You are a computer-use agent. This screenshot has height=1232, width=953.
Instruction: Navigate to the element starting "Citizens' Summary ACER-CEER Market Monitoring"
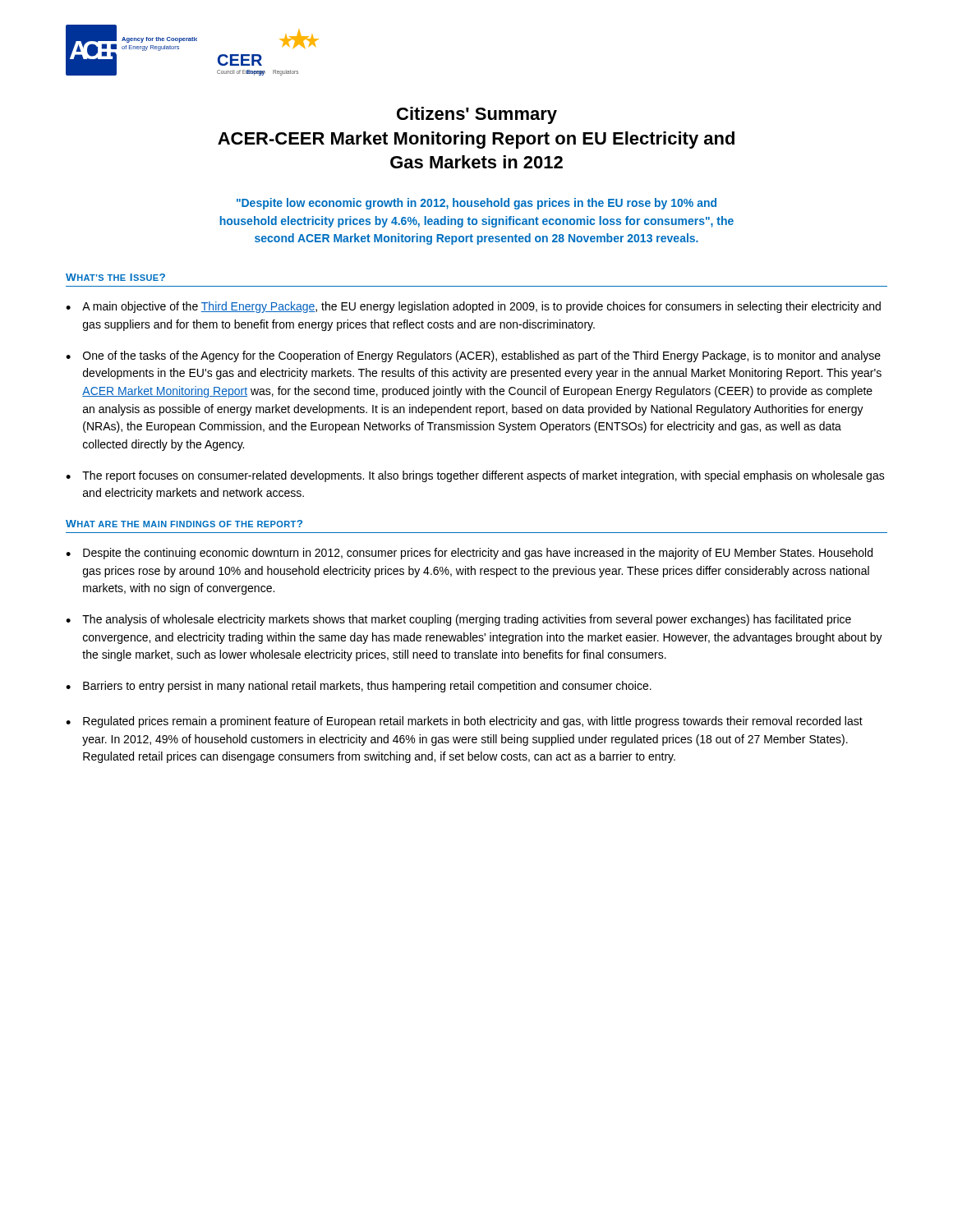tap(476, 138)
